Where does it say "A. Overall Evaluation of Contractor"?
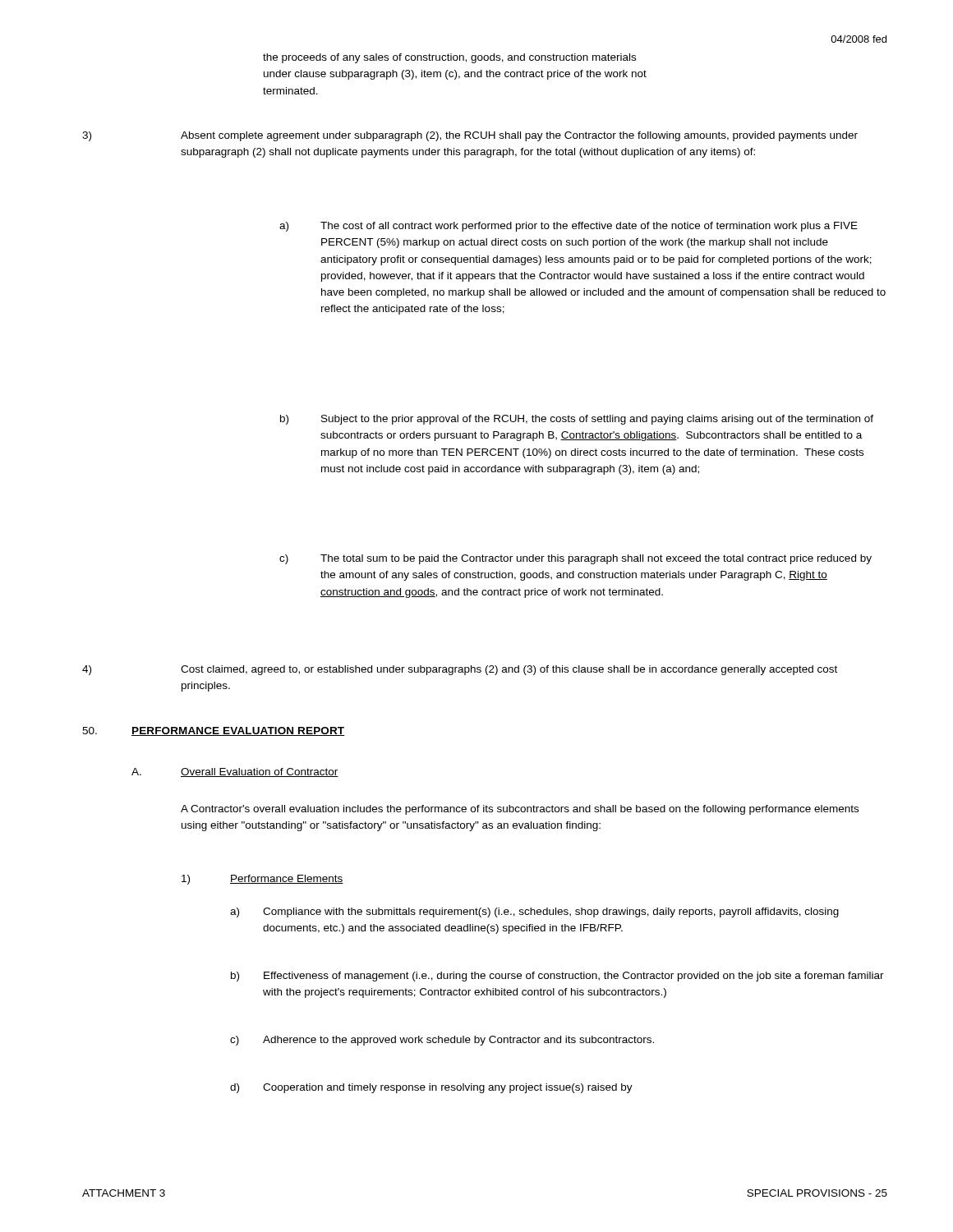The height and width of the screenshot is (1232, 953). coord(235,772)
